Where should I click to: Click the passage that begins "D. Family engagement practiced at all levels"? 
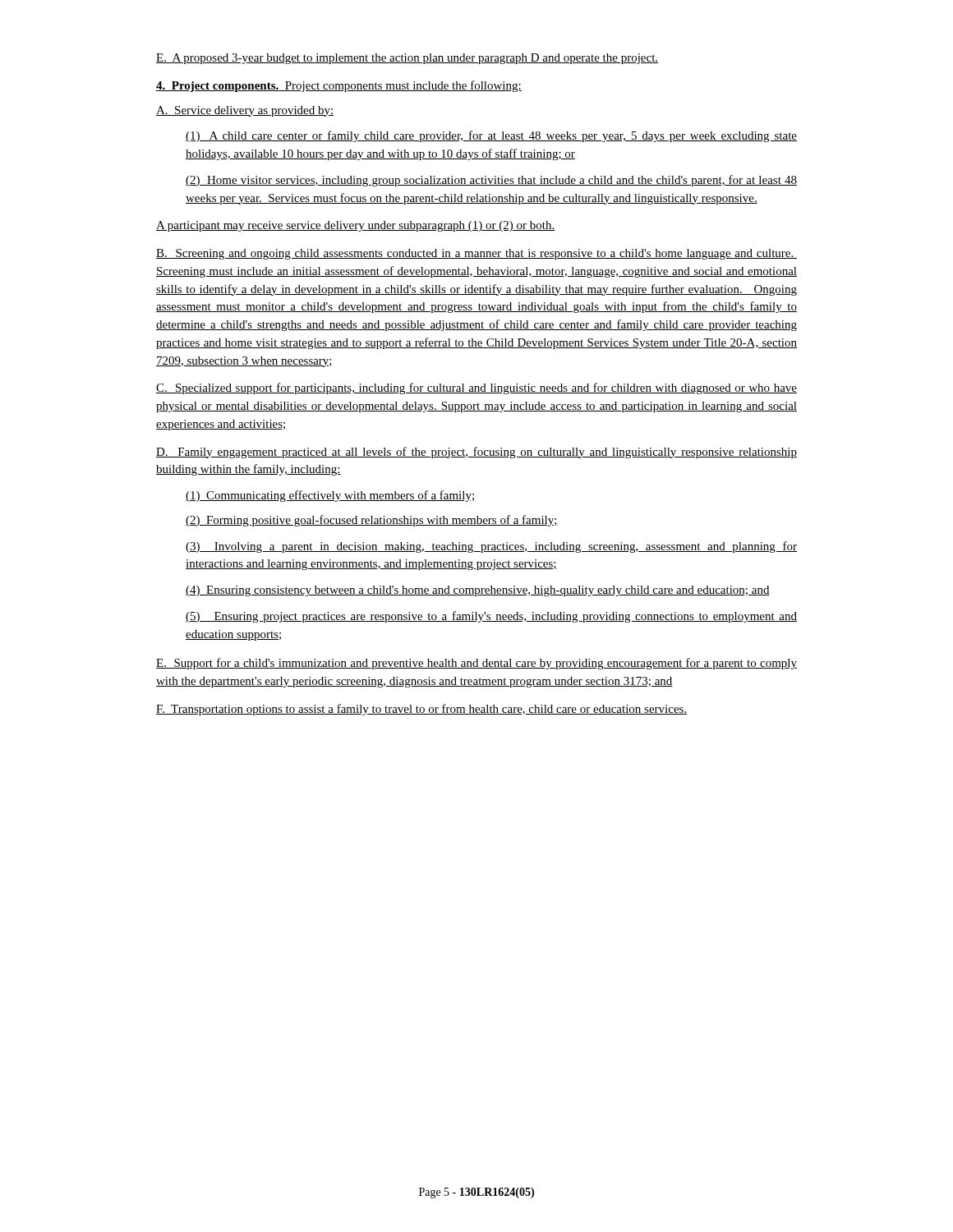point(476,460)
